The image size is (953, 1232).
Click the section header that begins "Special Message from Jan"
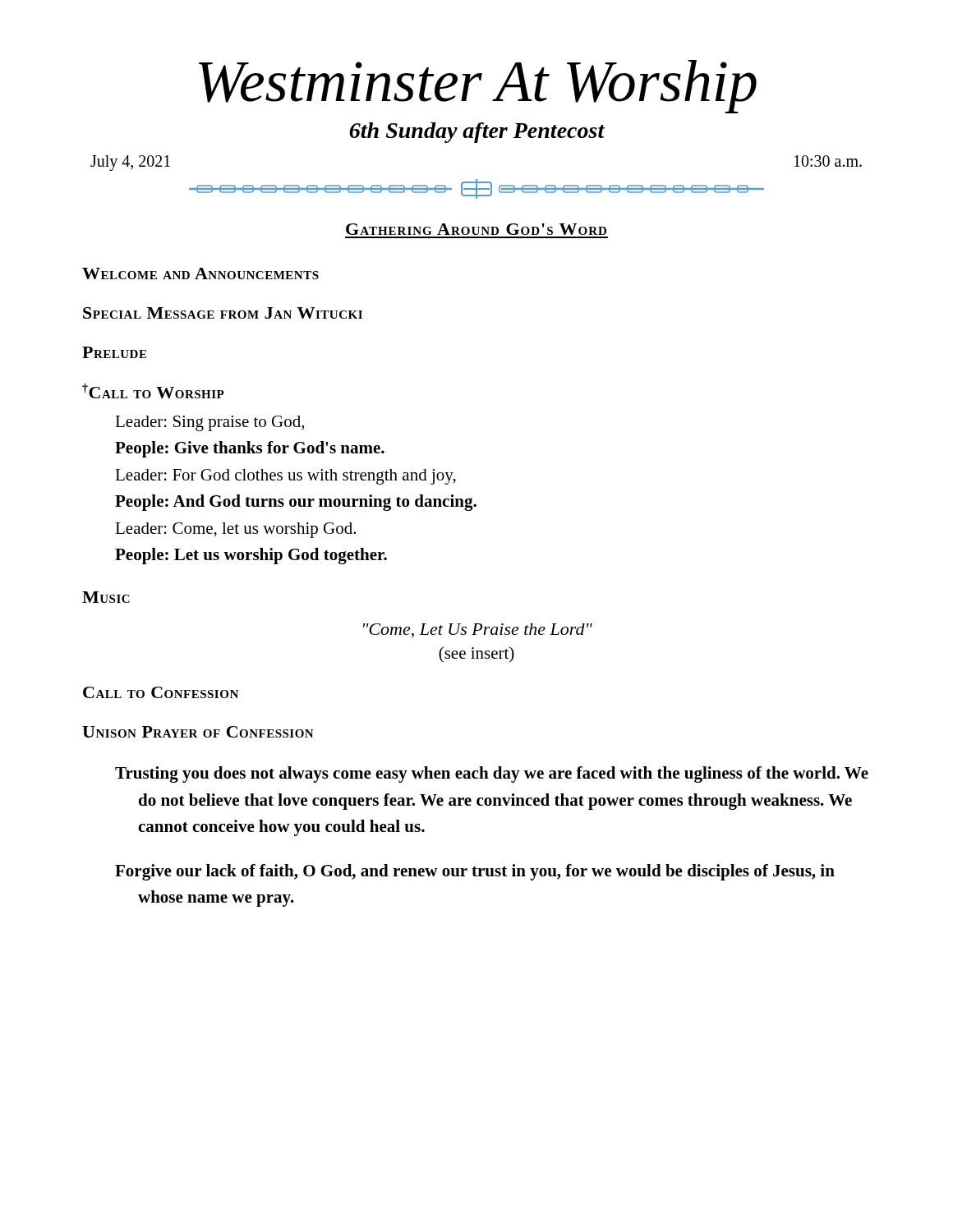[223, 313]
